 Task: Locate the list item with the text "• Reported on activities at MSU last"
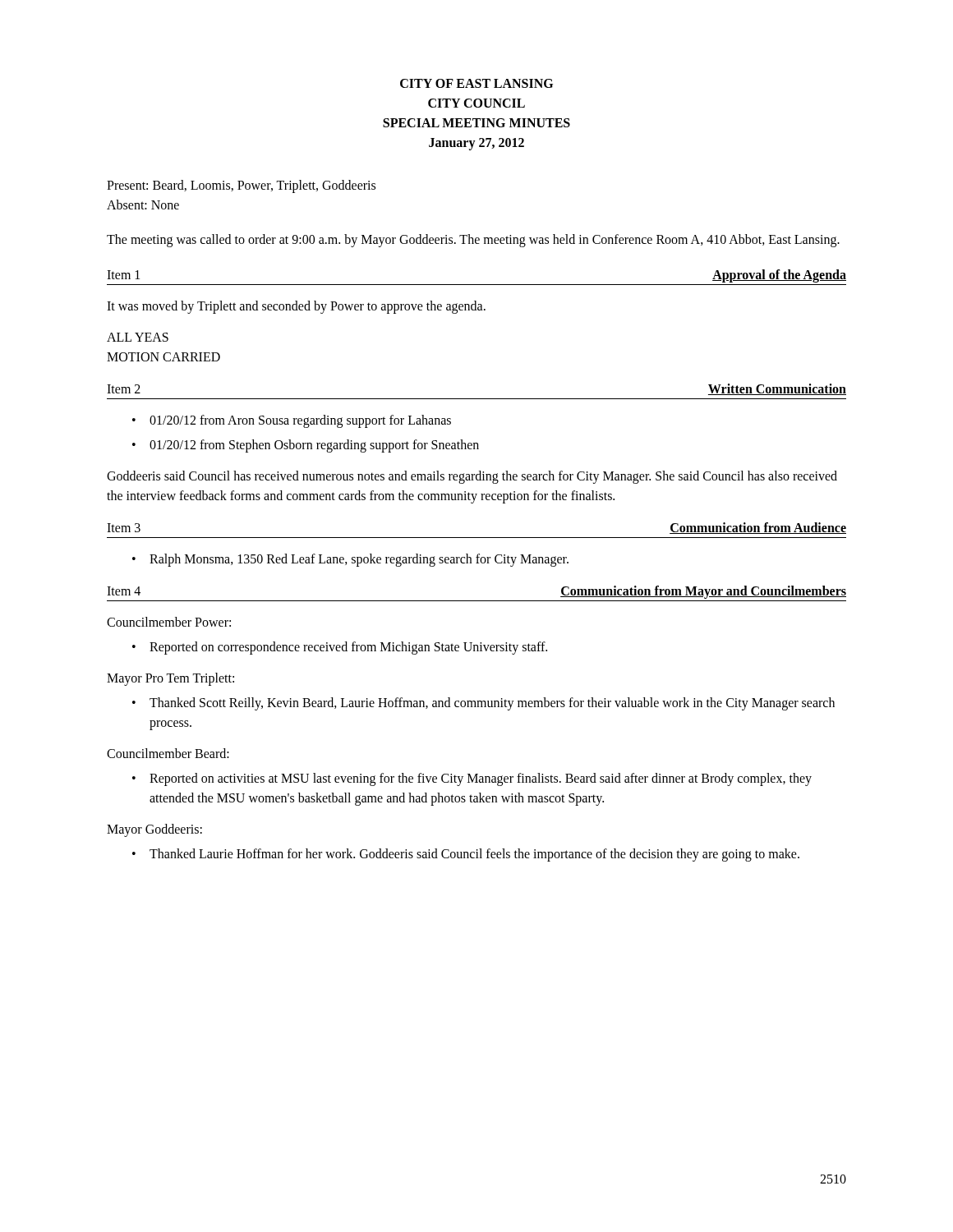coord(489,788)
